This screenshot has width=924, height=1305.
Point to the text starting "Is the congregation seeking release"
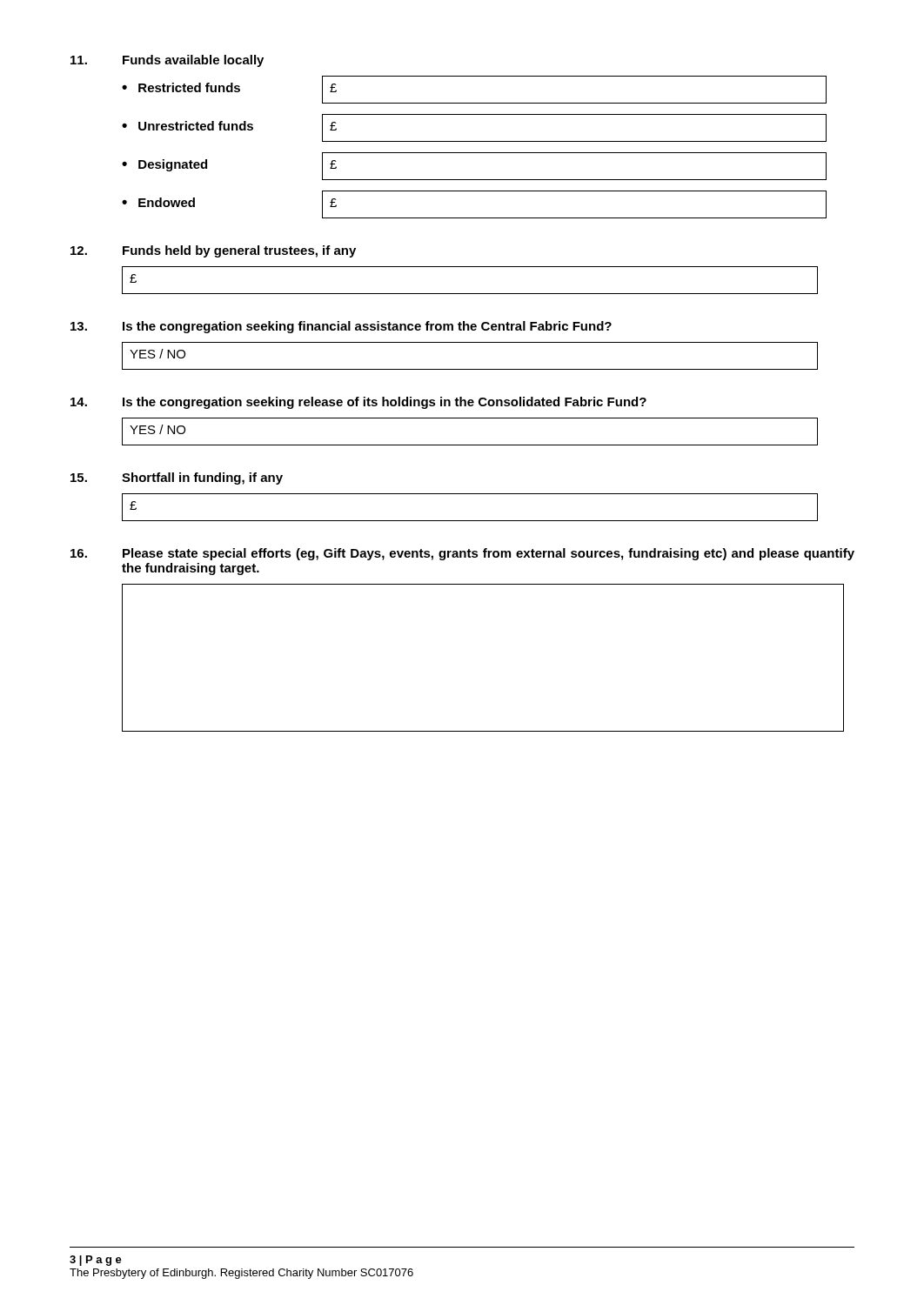(462, 420)
